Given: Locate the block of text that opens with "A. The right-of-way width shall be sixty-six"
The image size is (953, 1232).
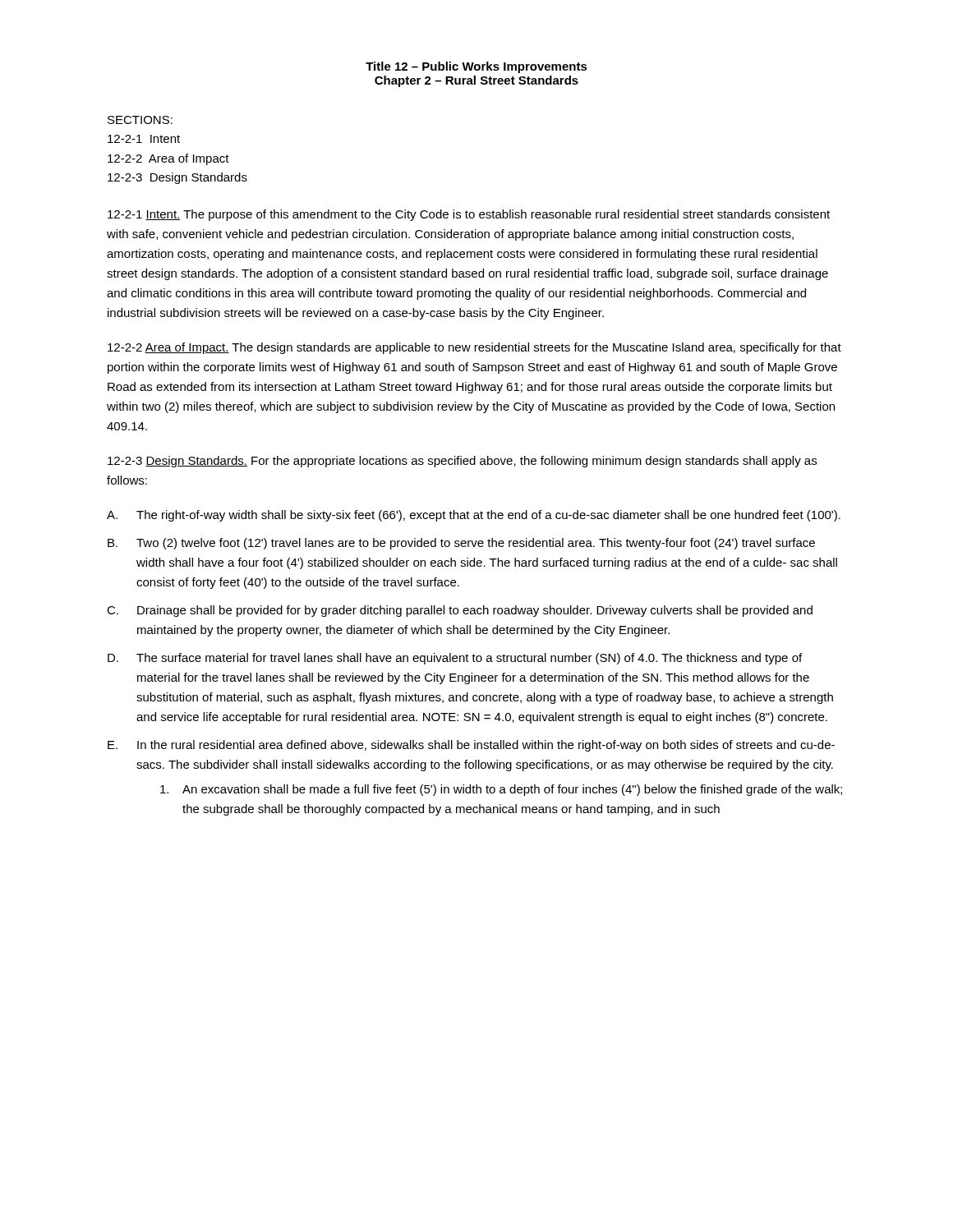Looking at the screenshot, I should [x=476, y=515].
